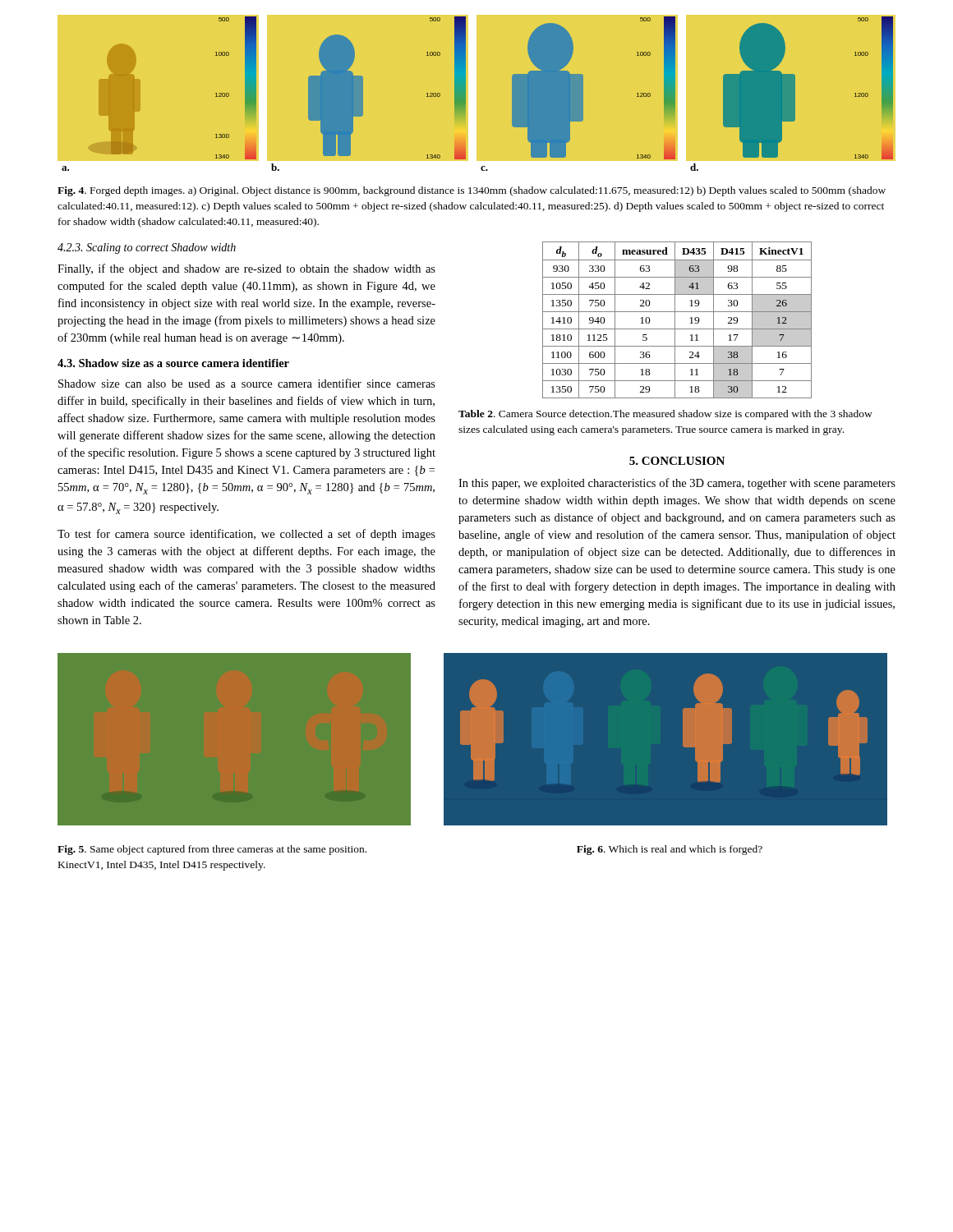The height and width of the screenshot is (1232, 953).
Task: Locate the text "4.2.3. Scaling to correct Shadow width"
Action: click(x=147, y=247)
